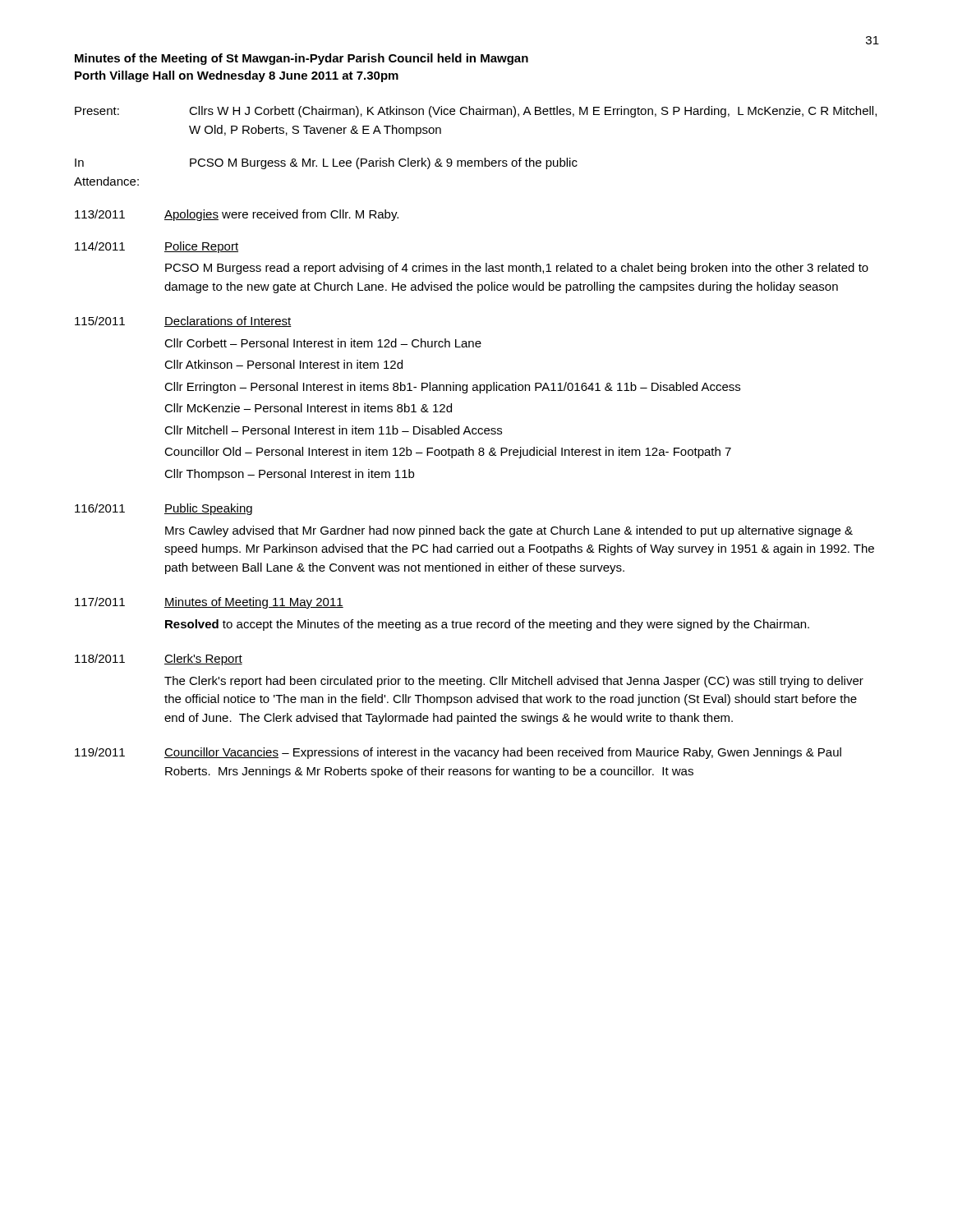Image resolution: width=953 pixels, height=1232 pixels.
Task: Locate the list item containing "113/2011 Apologies were received"
Action: click(x=237, y=215)
